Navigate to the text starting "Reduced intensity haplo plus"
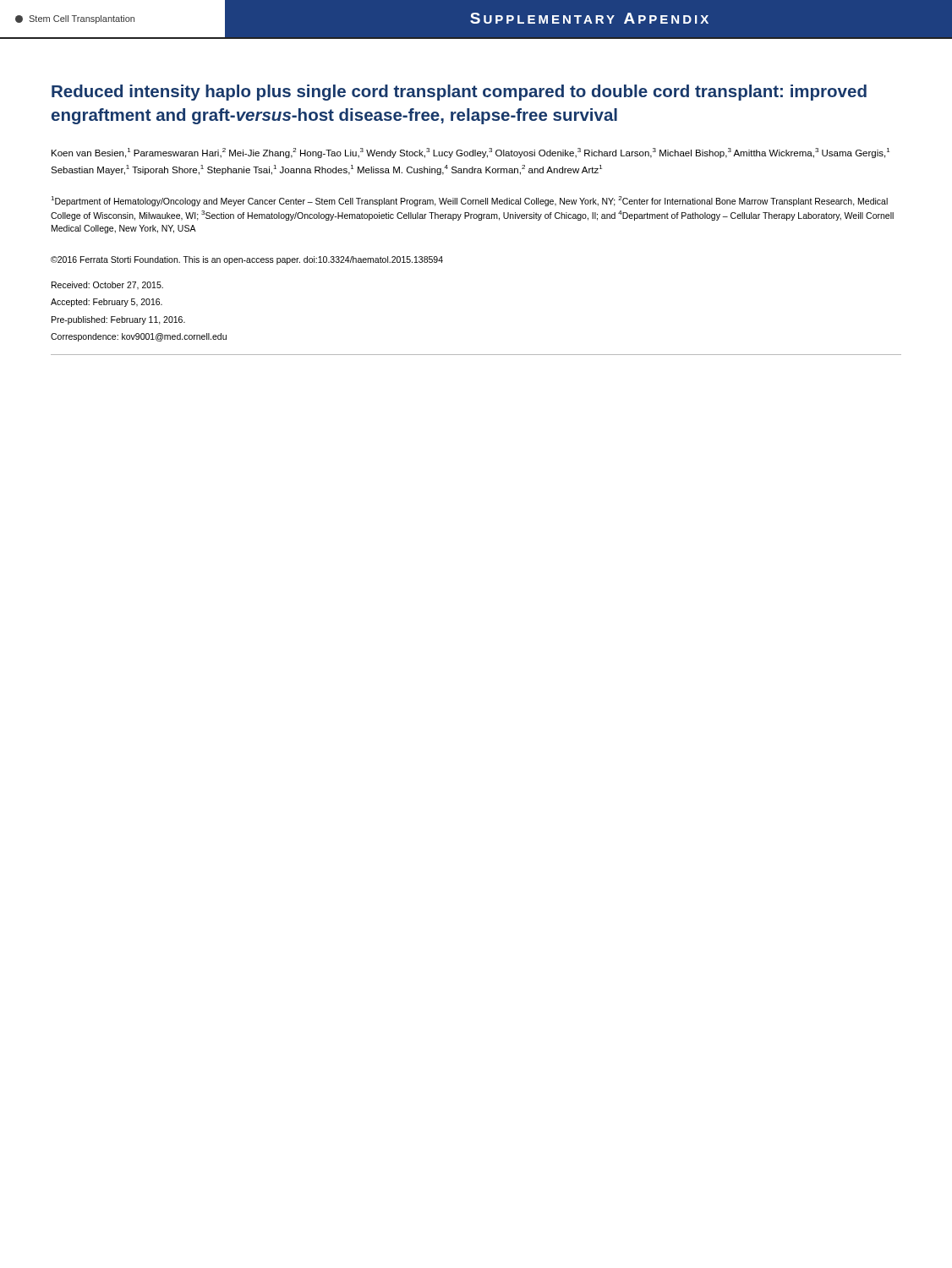The image size is (952, 1268). [x=459, y=103]
